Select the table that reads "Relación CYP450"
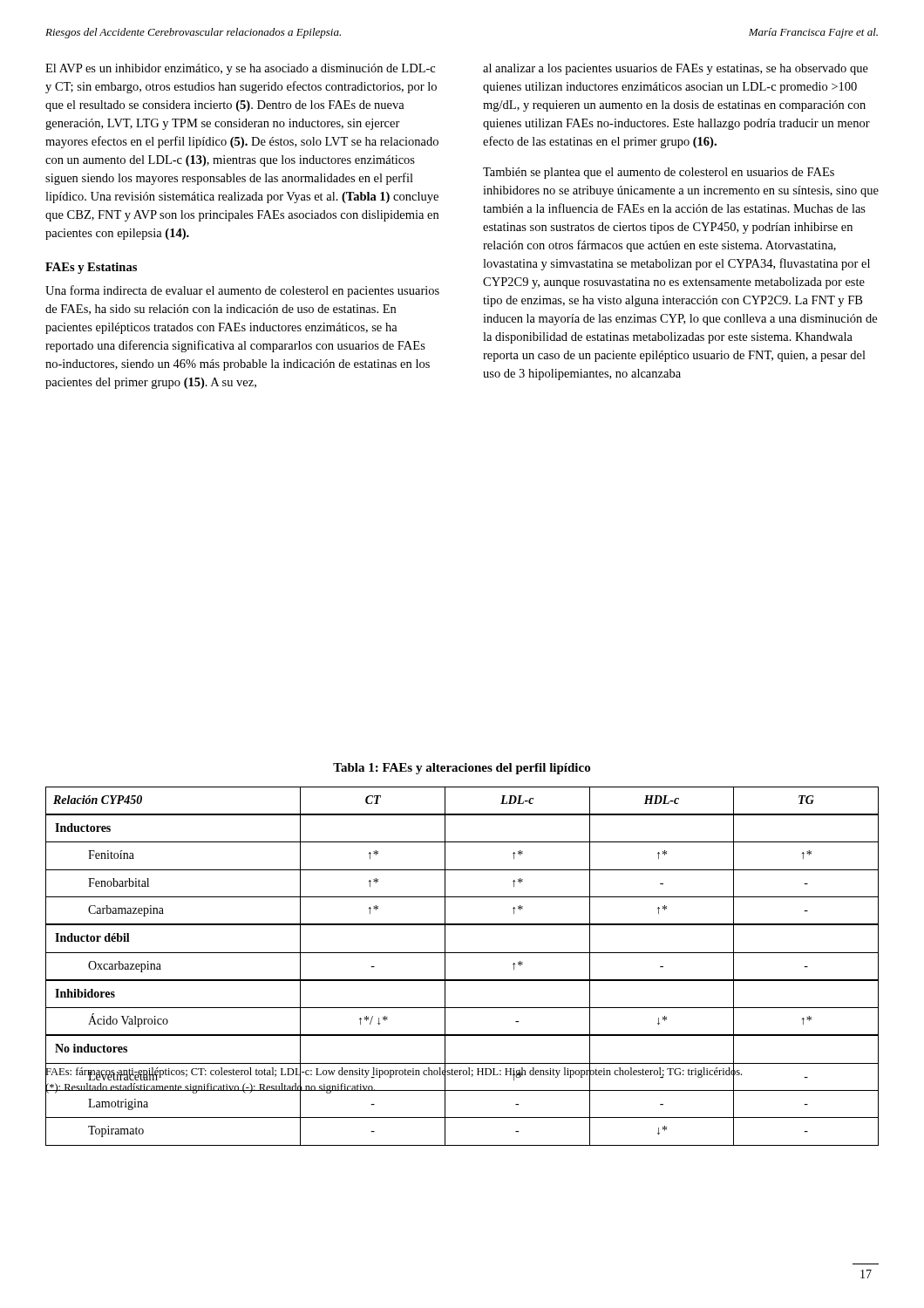Viewport: 924px width, 1308px height. (x=462, y=966)
